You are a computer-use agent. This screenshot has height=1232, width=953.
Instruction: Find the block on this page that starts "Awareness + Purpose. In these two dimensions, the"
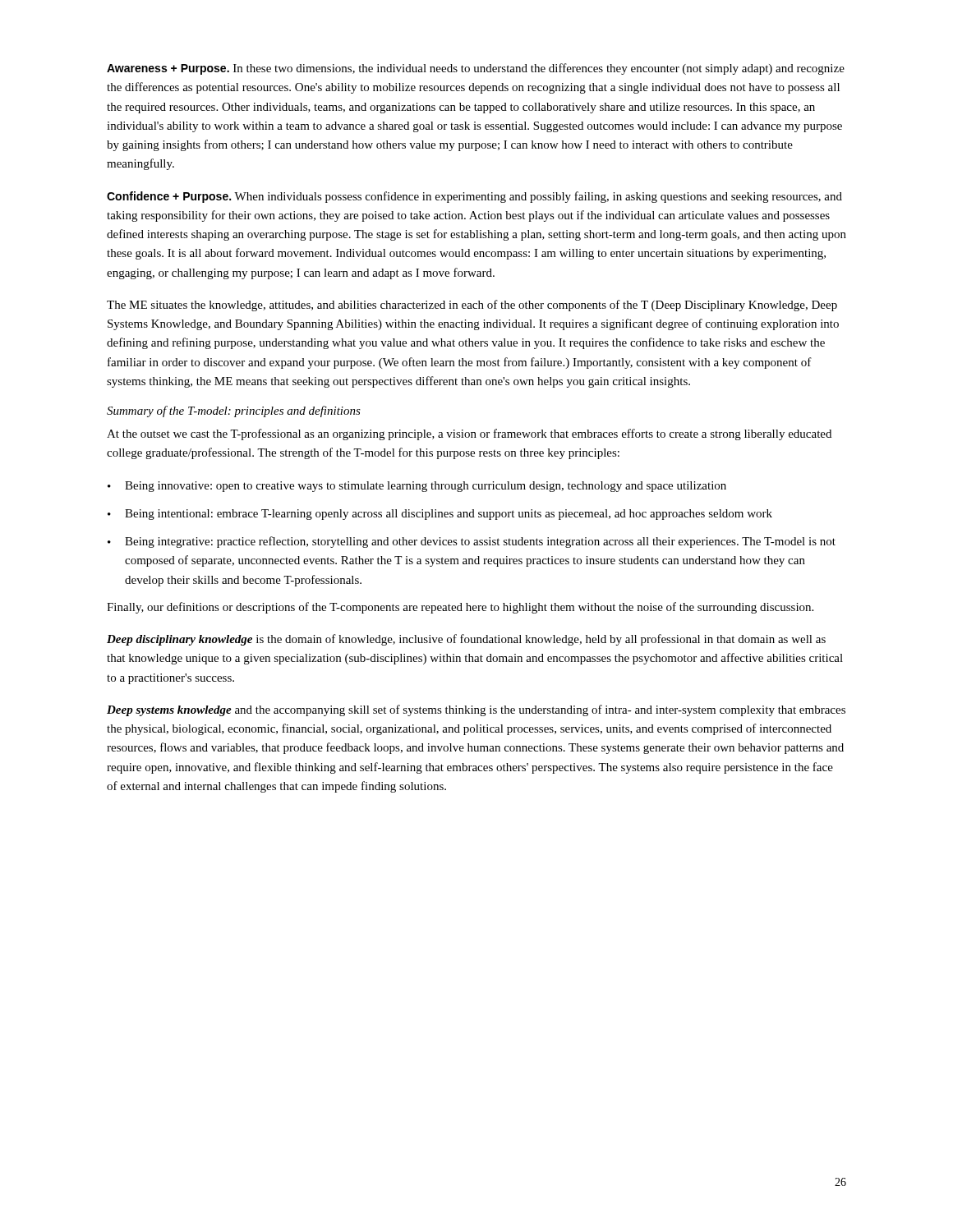tap(476, 116)
